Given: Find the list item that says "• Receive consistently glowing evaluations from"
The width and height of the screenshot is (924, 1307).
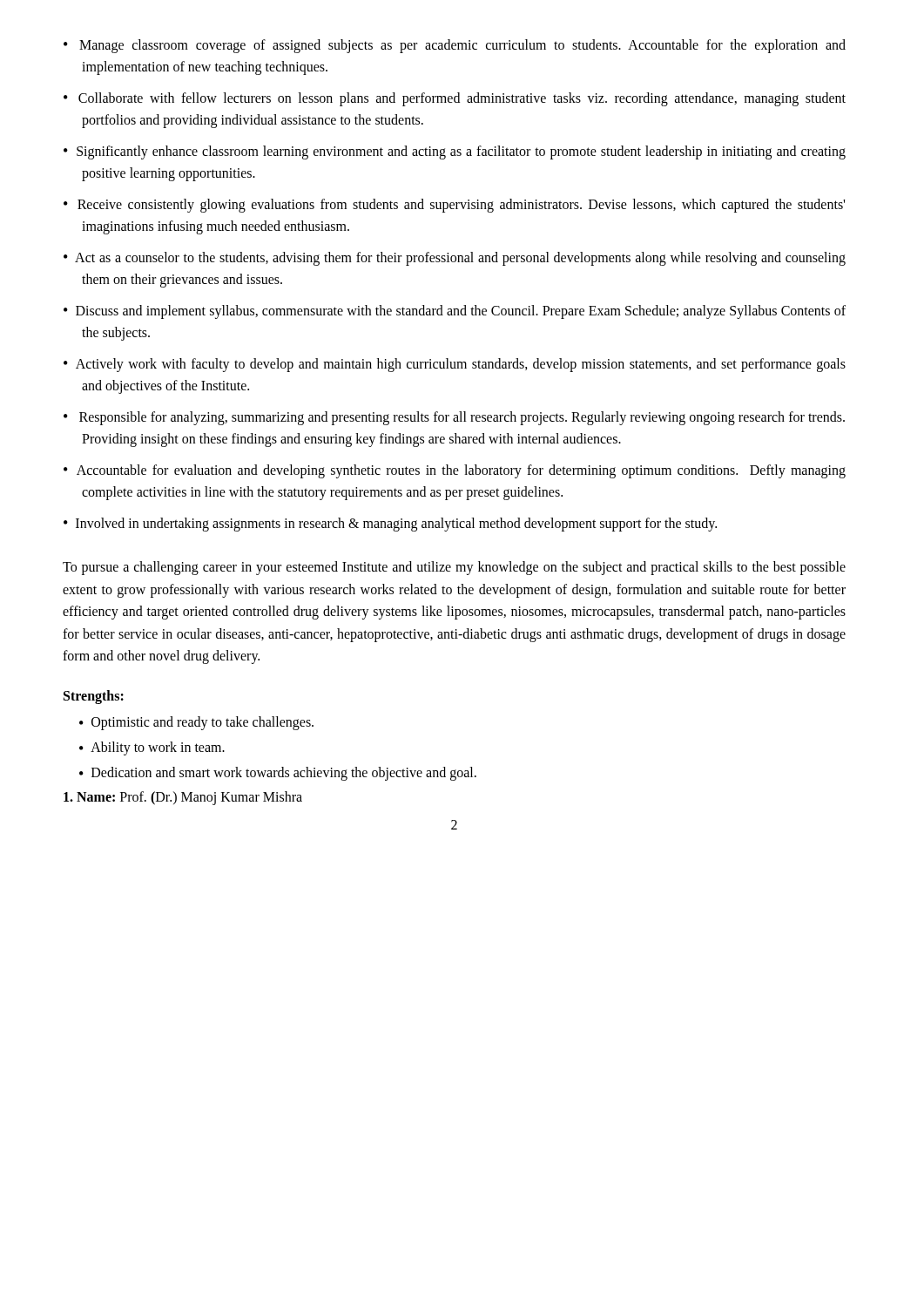Looking at the screenshot, I should [x=454, y=214].
